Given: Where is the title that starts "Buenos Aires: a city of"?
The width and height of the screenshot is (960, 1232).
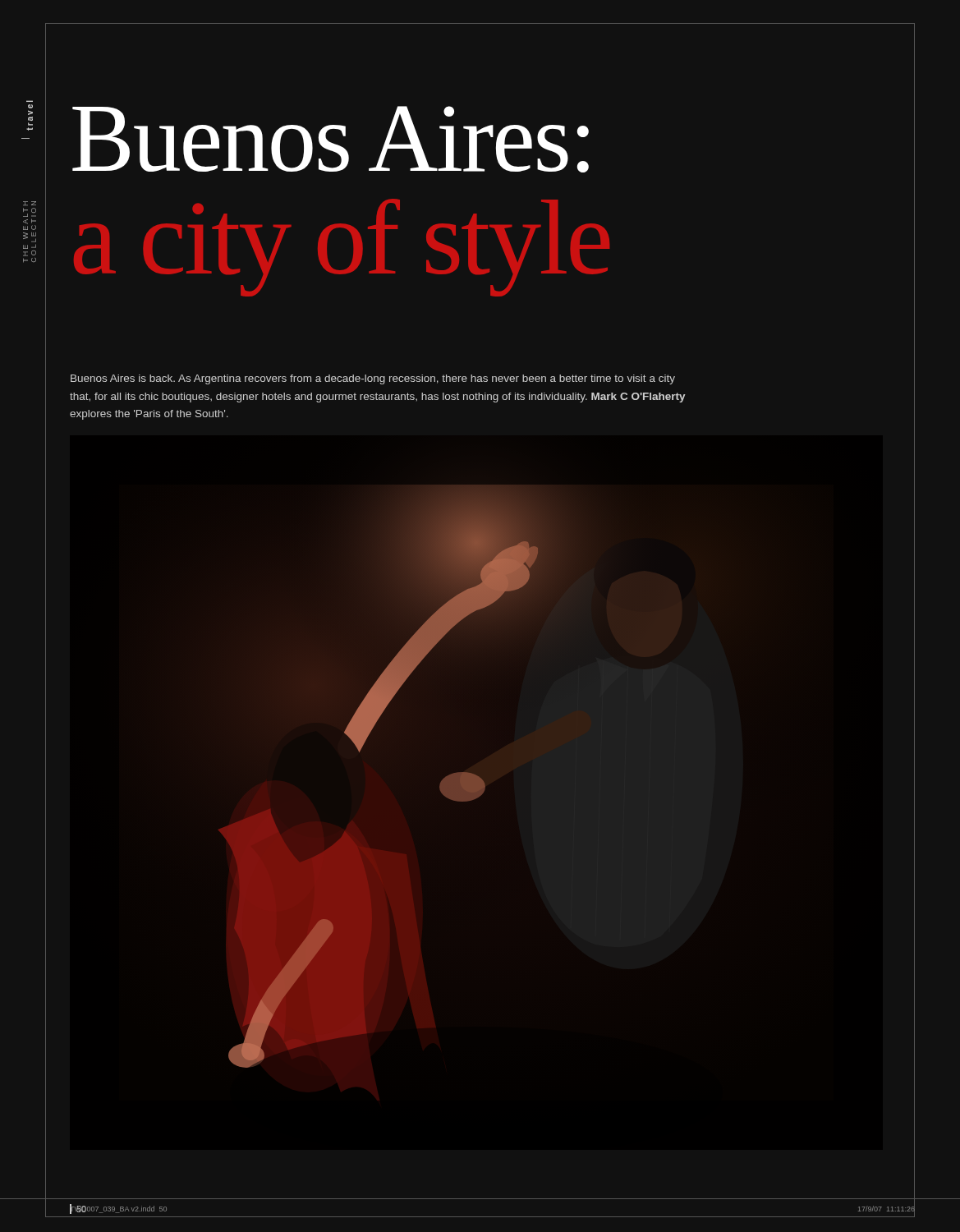Looking at the screenshot, I should [x=480, y=189].
